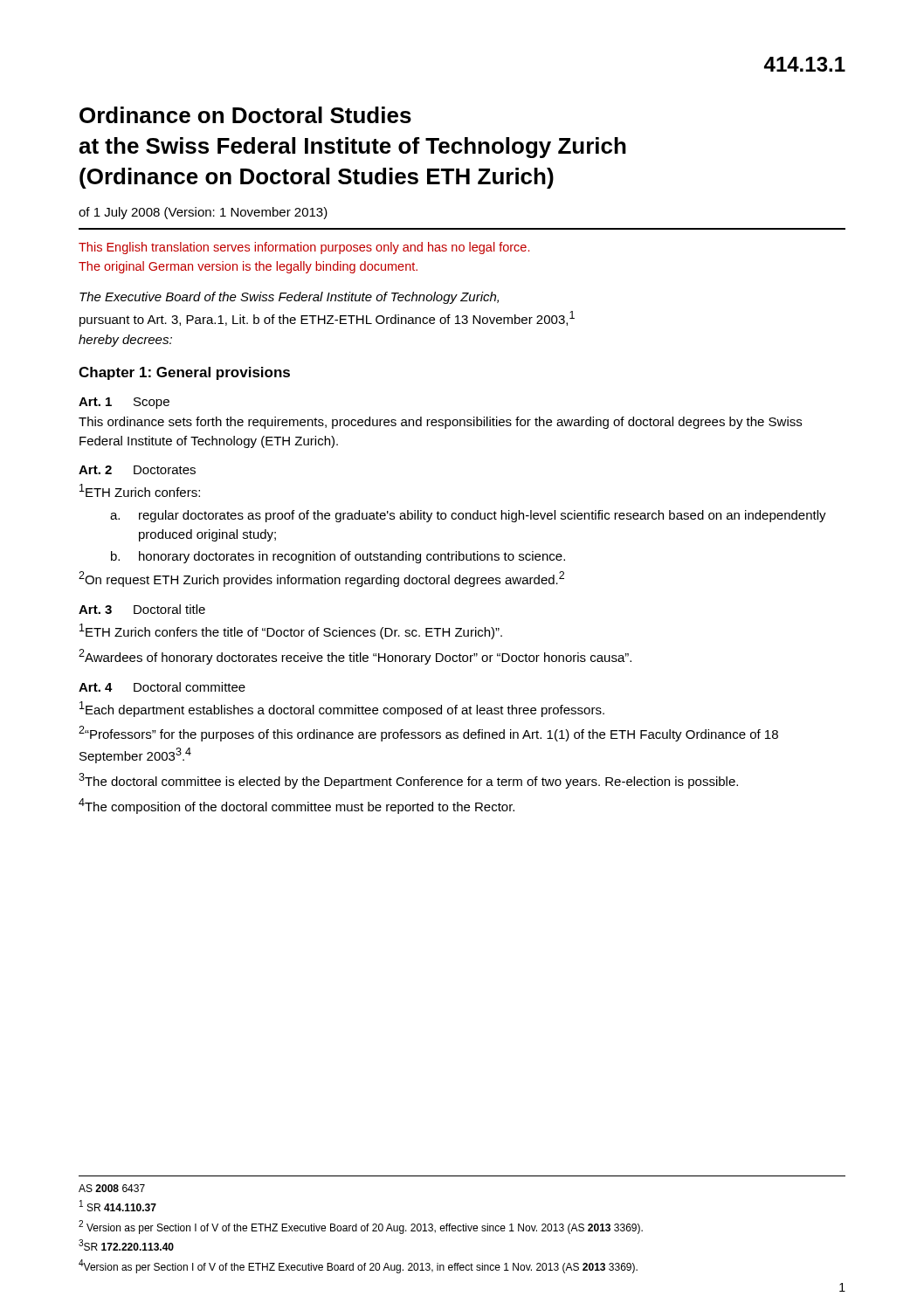This screenshot has width=924, height=1310.
Task: Locate the block starting "Art. 3Doctoral title"
Action: (x=142, y=609)
